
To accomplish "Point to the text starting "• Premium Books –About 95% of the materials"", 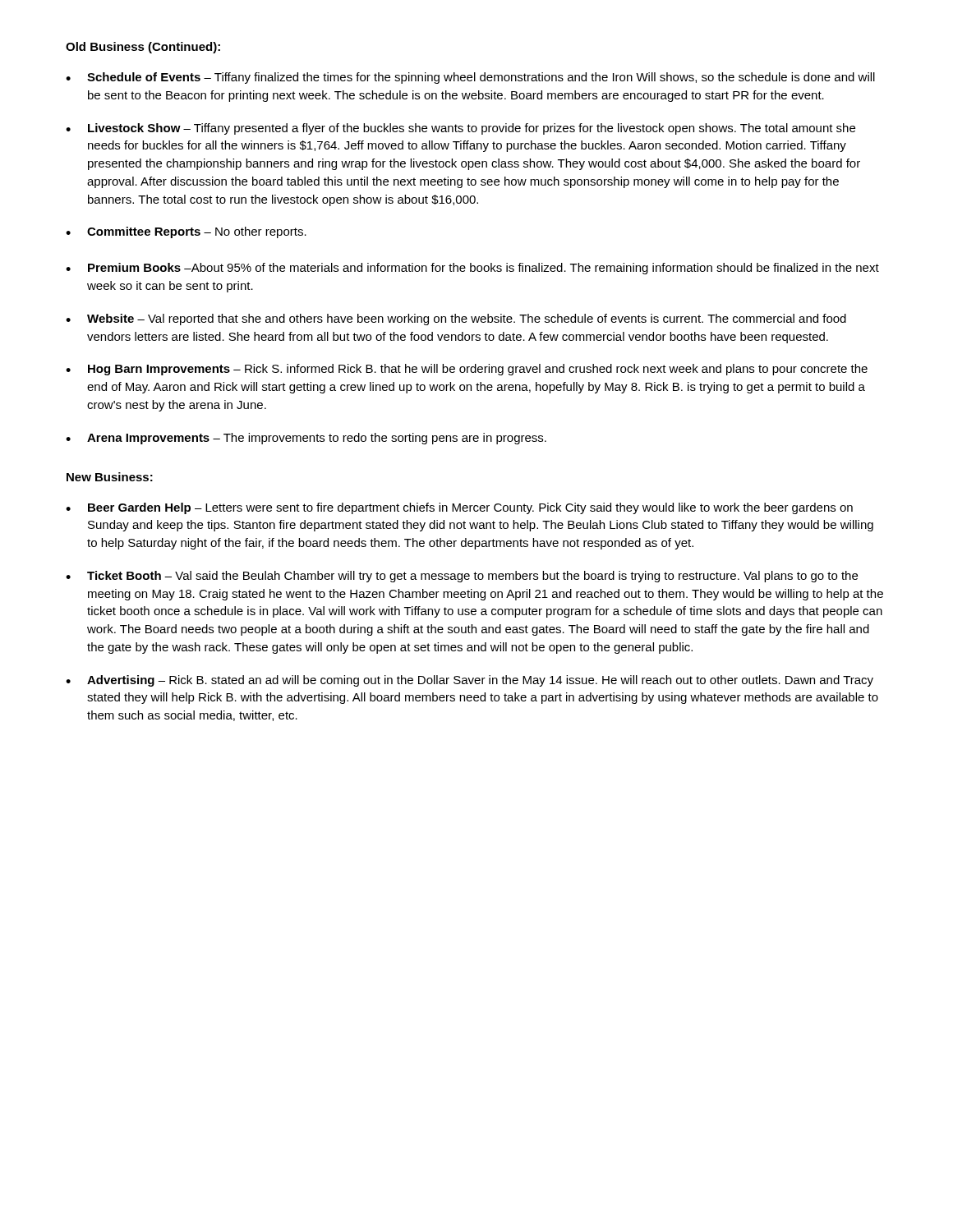I will (x=476, y=277).
